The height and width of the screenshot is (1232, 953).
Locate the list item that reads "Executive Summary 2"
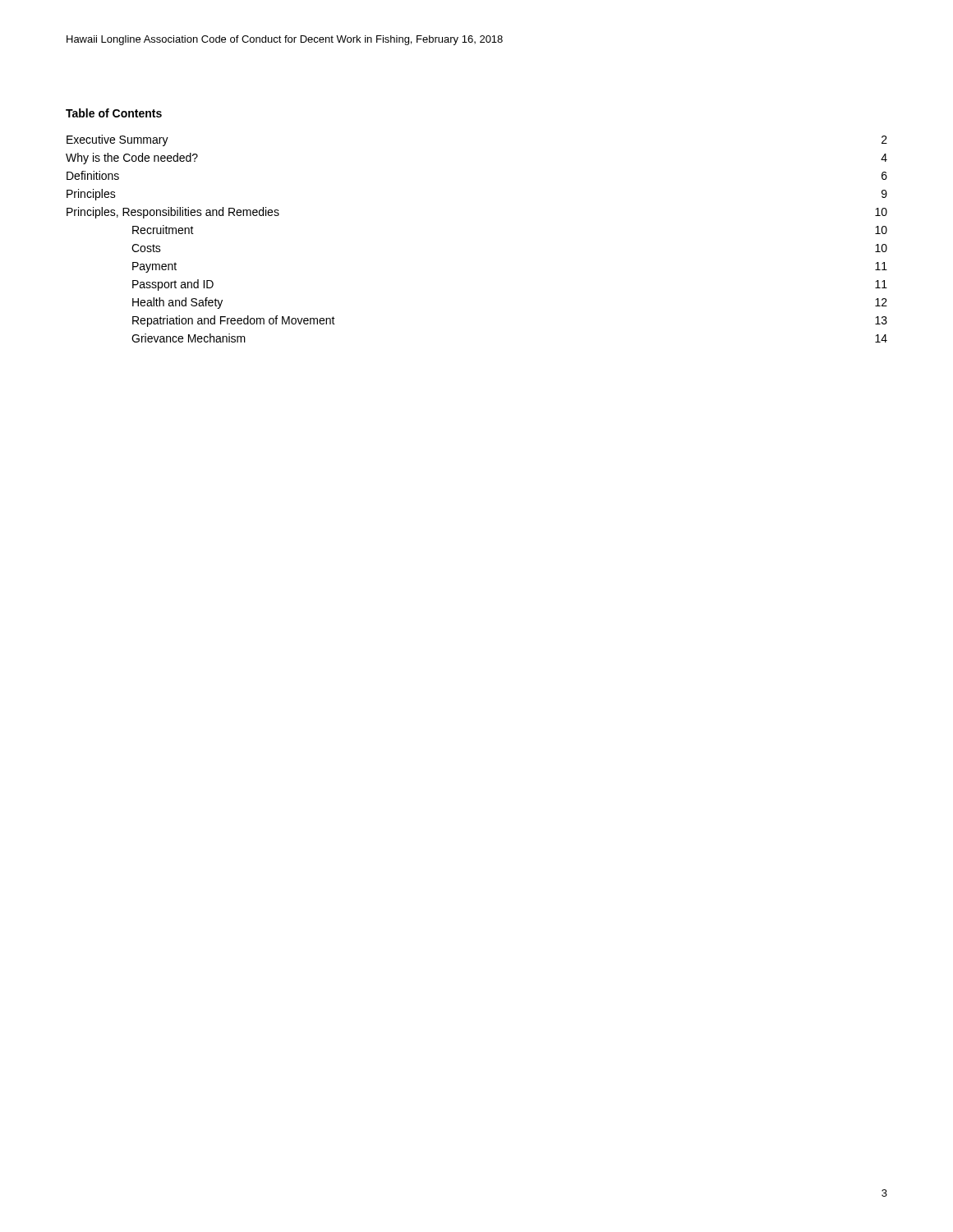point(122,140)
